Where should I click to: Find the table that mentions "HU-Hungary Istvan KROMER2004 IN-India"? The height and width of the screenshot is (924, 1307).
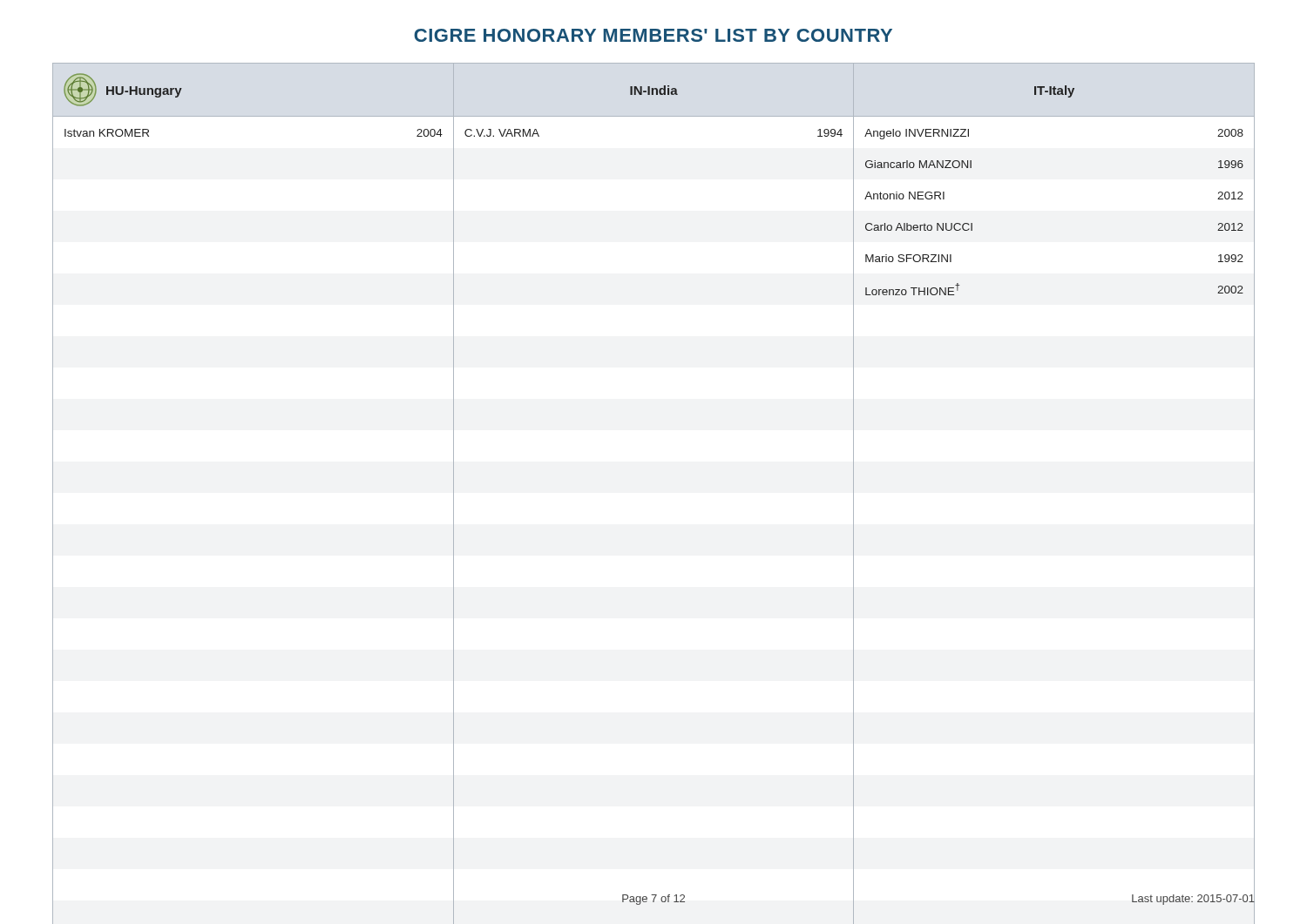click(x=654, y=493)
